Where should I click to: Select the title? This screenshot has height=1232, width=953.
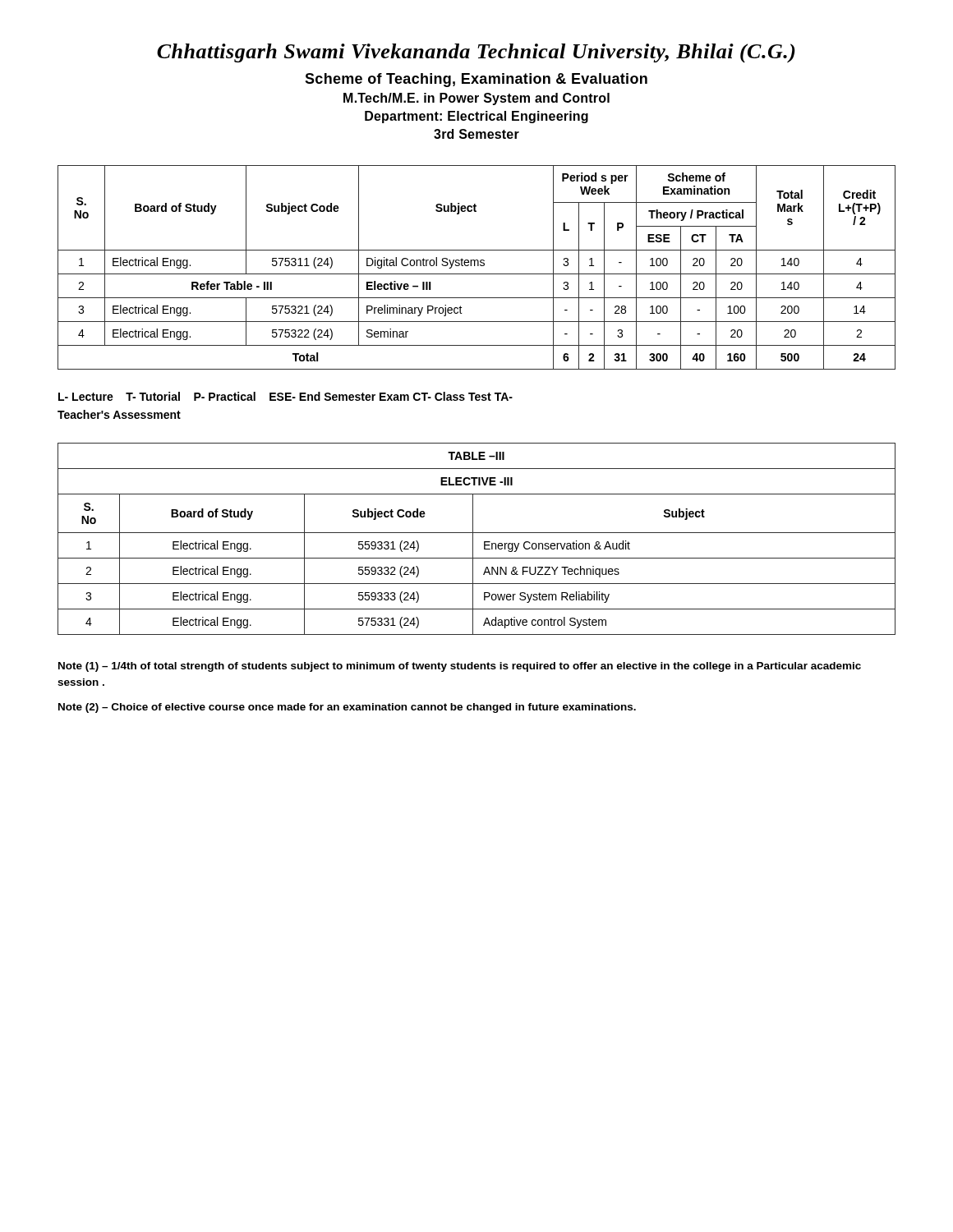click(x=476, y=51)
